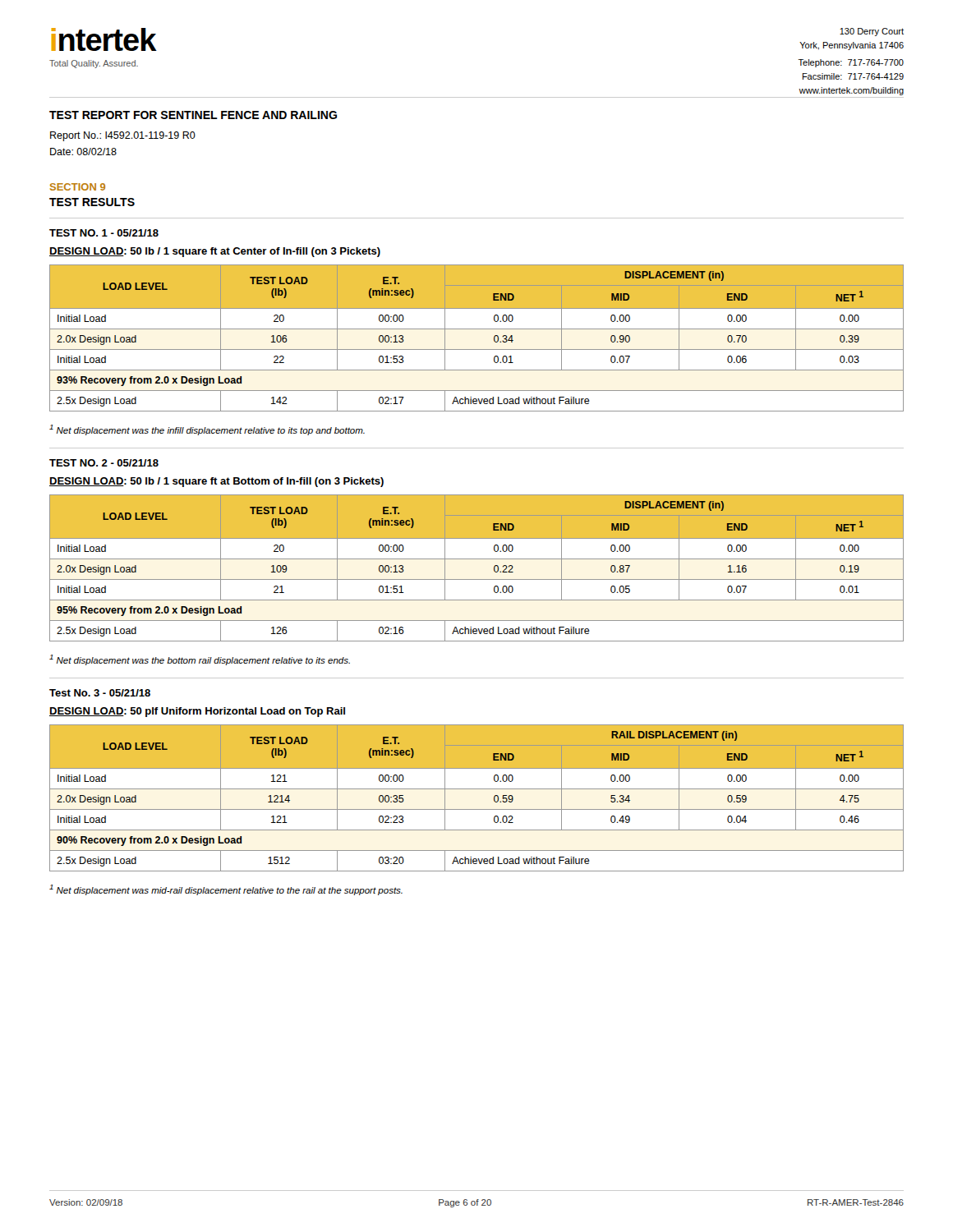Viewport: 953px width, 1232px height.
Task: Click on the element starting "DESIGN LOAD: 50 plf"
Action: pos(198,711)
